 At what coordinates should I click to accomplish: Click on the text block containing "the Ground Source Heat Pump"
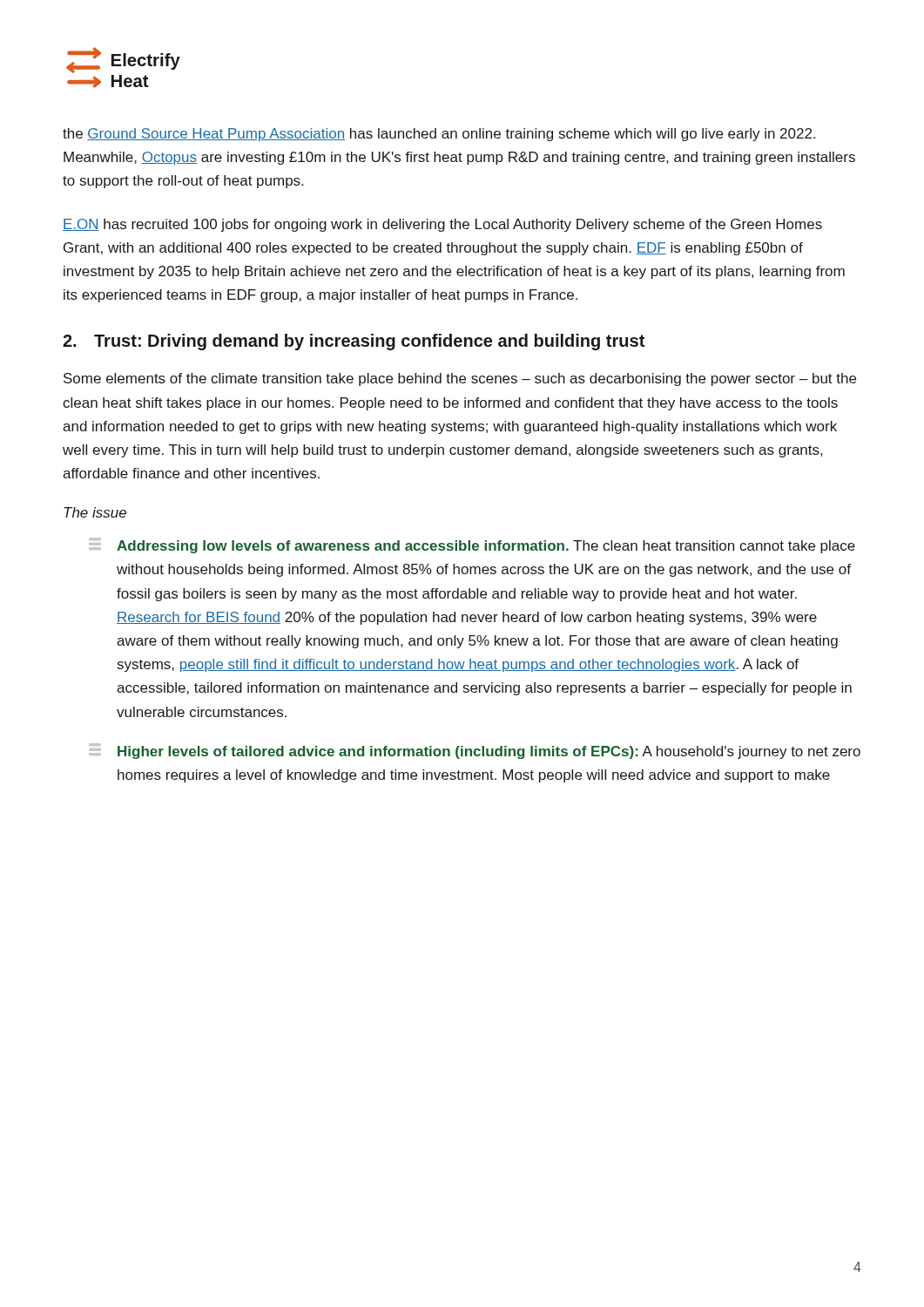pyautogui.click(x=459, y=157)
